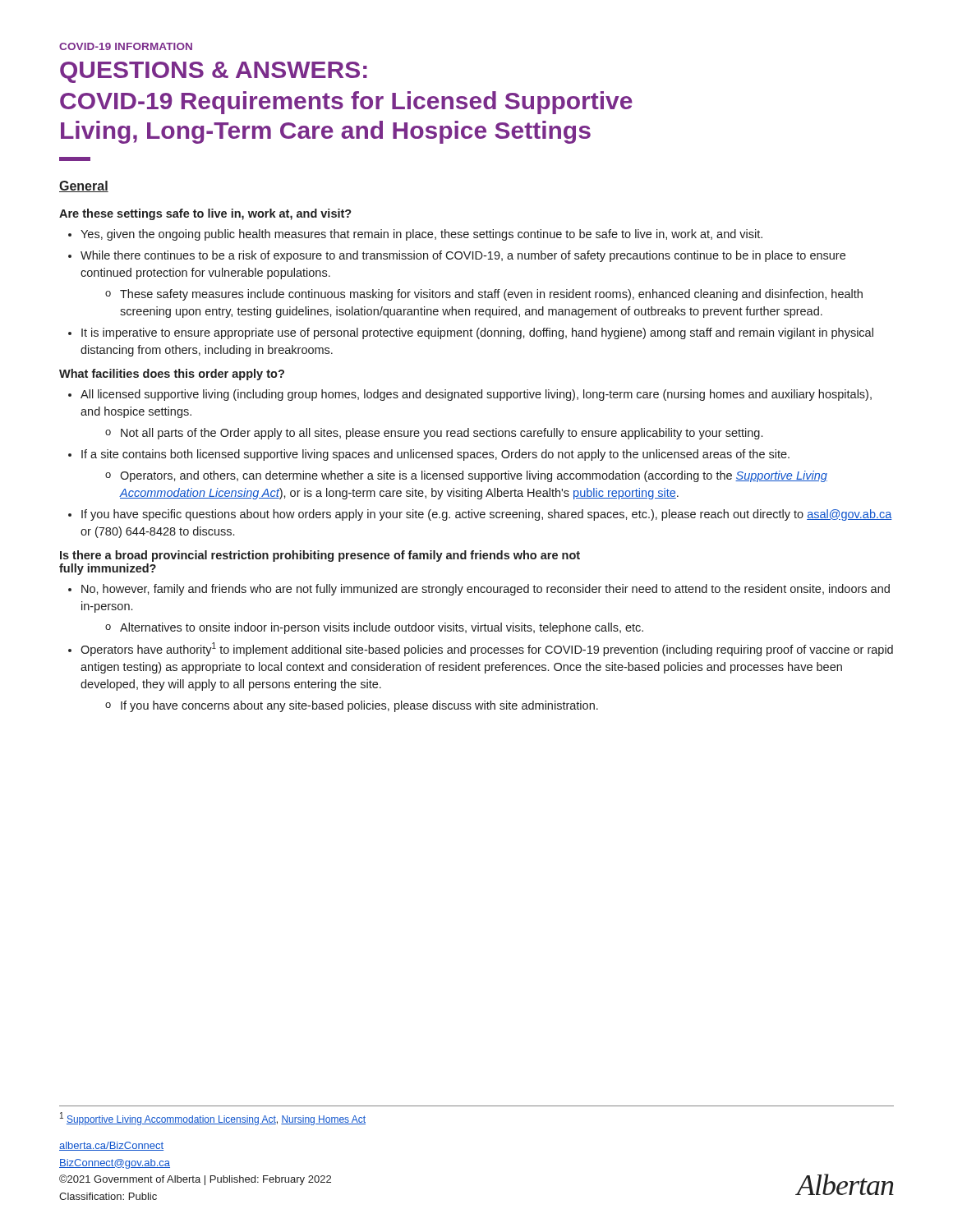The image size is (953, 1232).
Task: Click on the region starting "No, however, family and friends who"
Action: (479, 590)
